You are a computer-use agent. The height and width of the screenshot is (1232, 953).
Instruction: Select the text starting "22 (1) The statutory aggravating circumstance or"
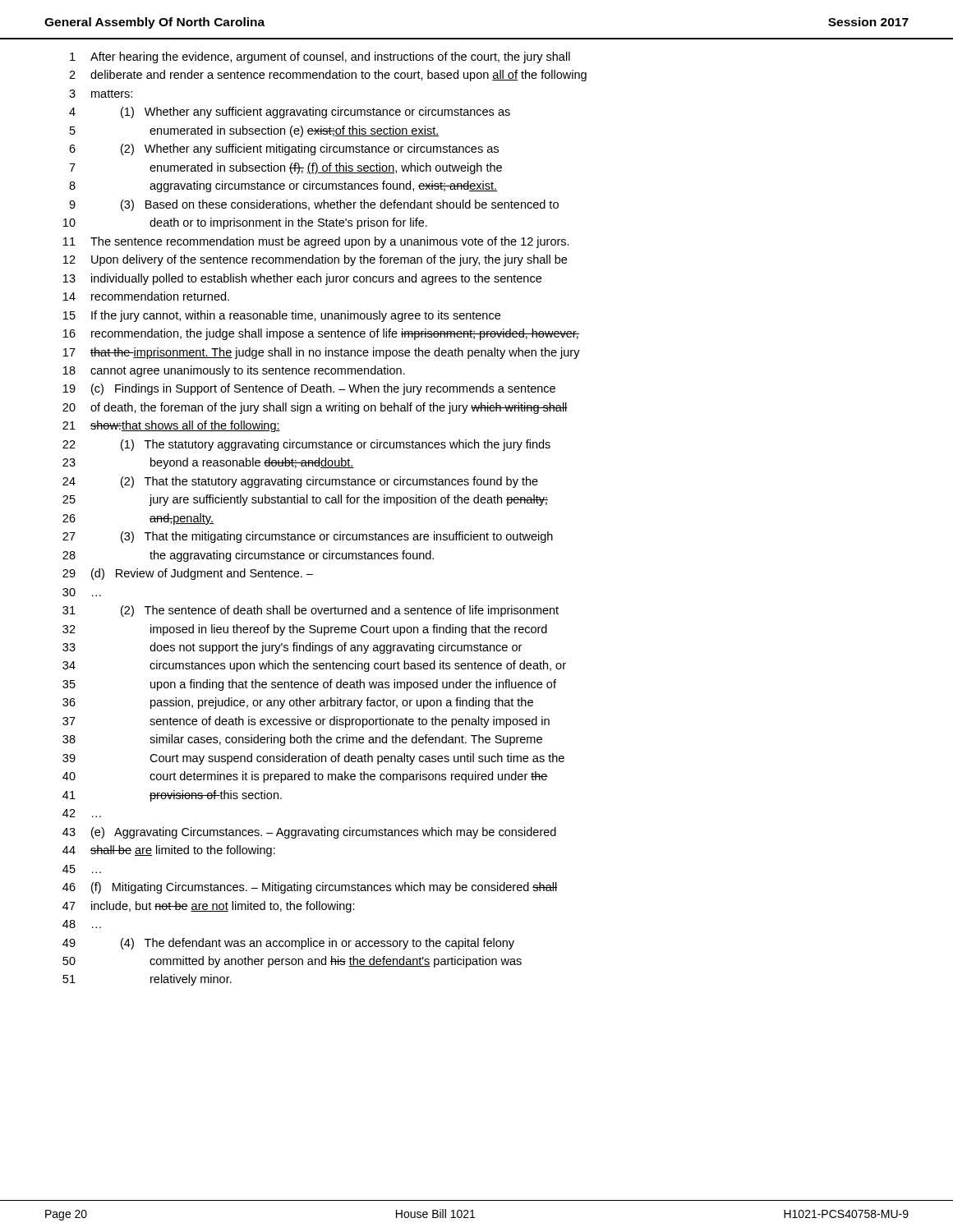(x=476, y=444)
